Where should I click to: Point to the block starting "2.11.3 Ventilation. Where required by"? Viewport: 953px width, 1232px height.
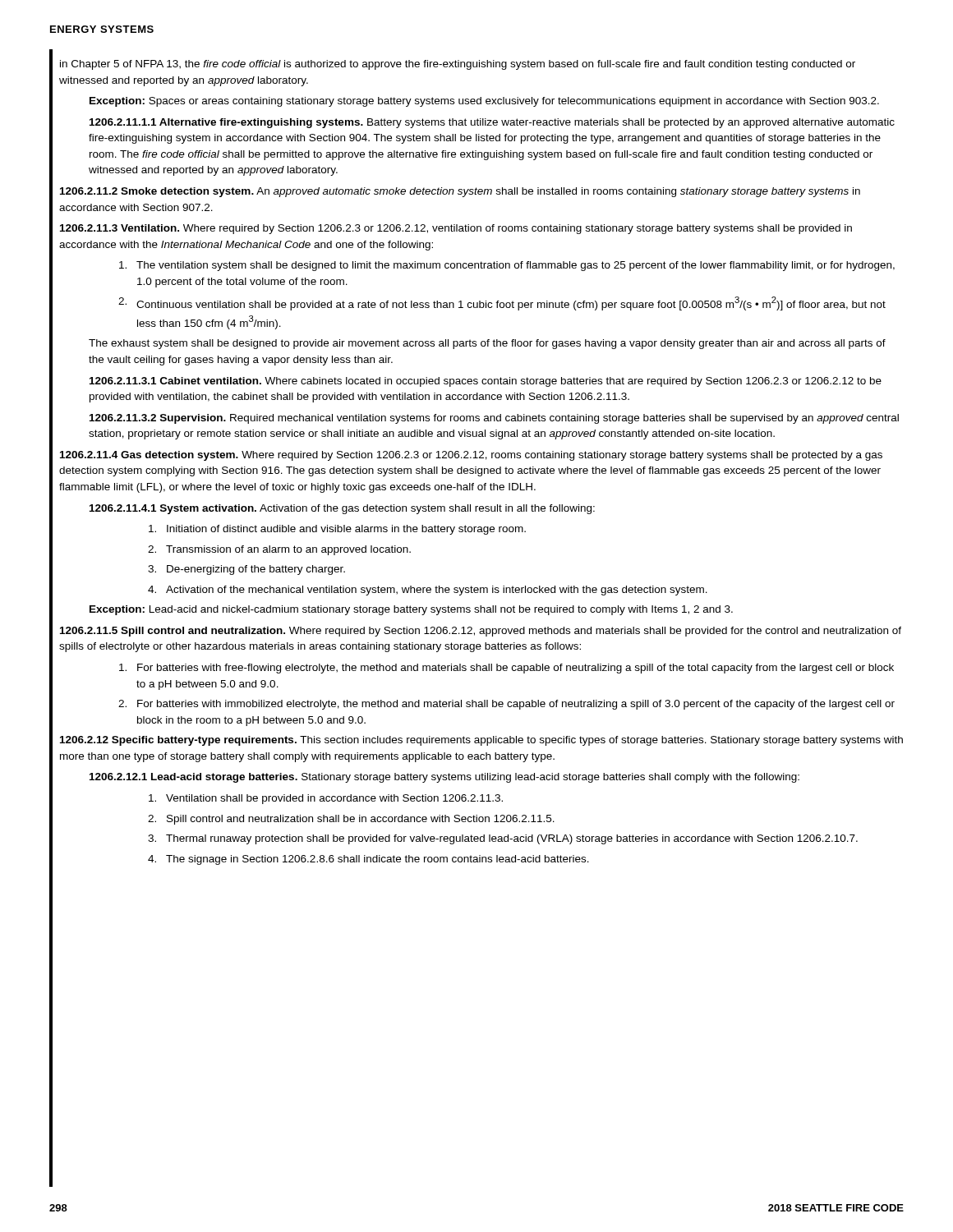tap(456, 236)
